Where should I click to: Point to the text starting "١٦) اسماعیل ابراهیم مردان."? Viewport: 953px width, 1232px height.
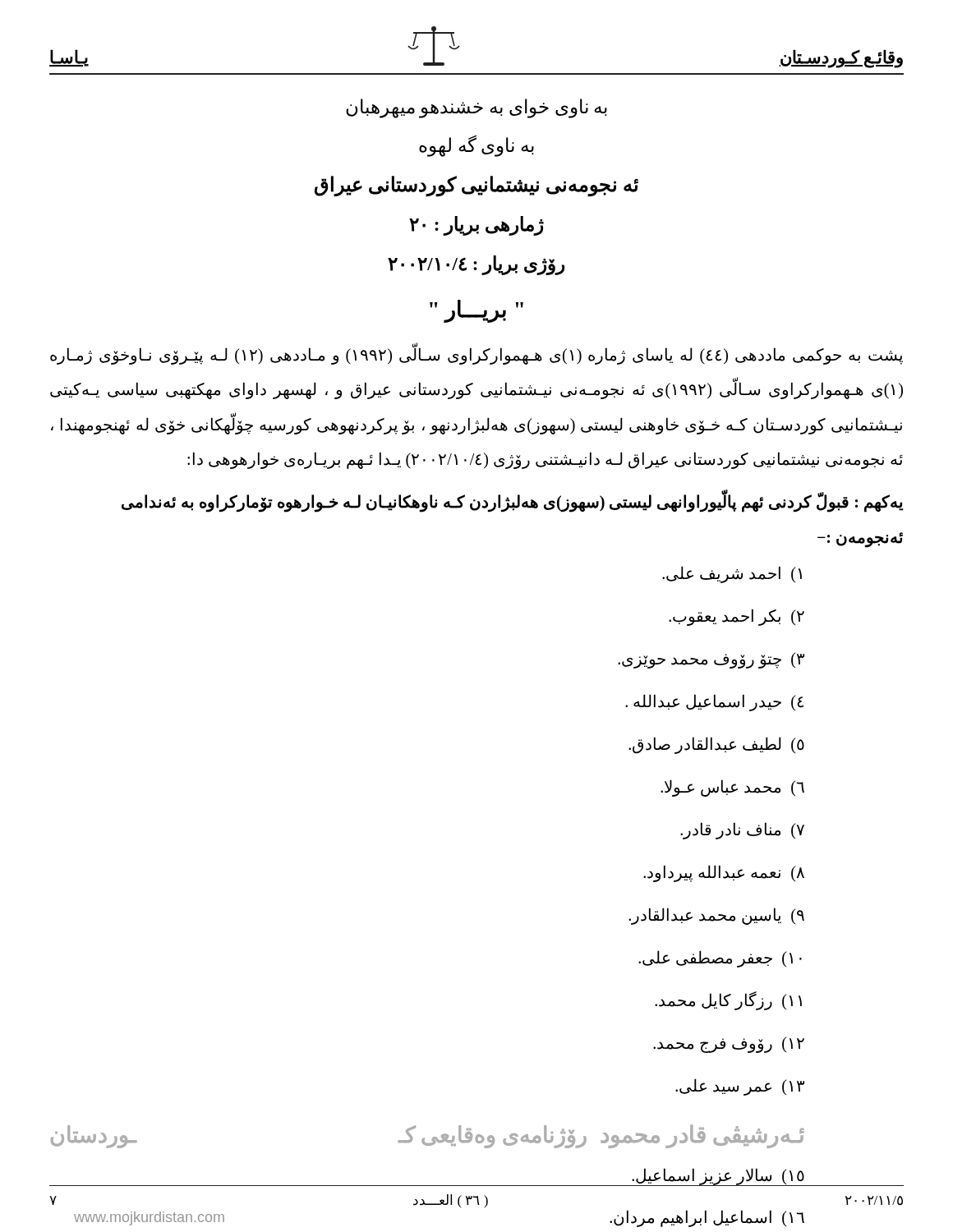[707, 1218]
